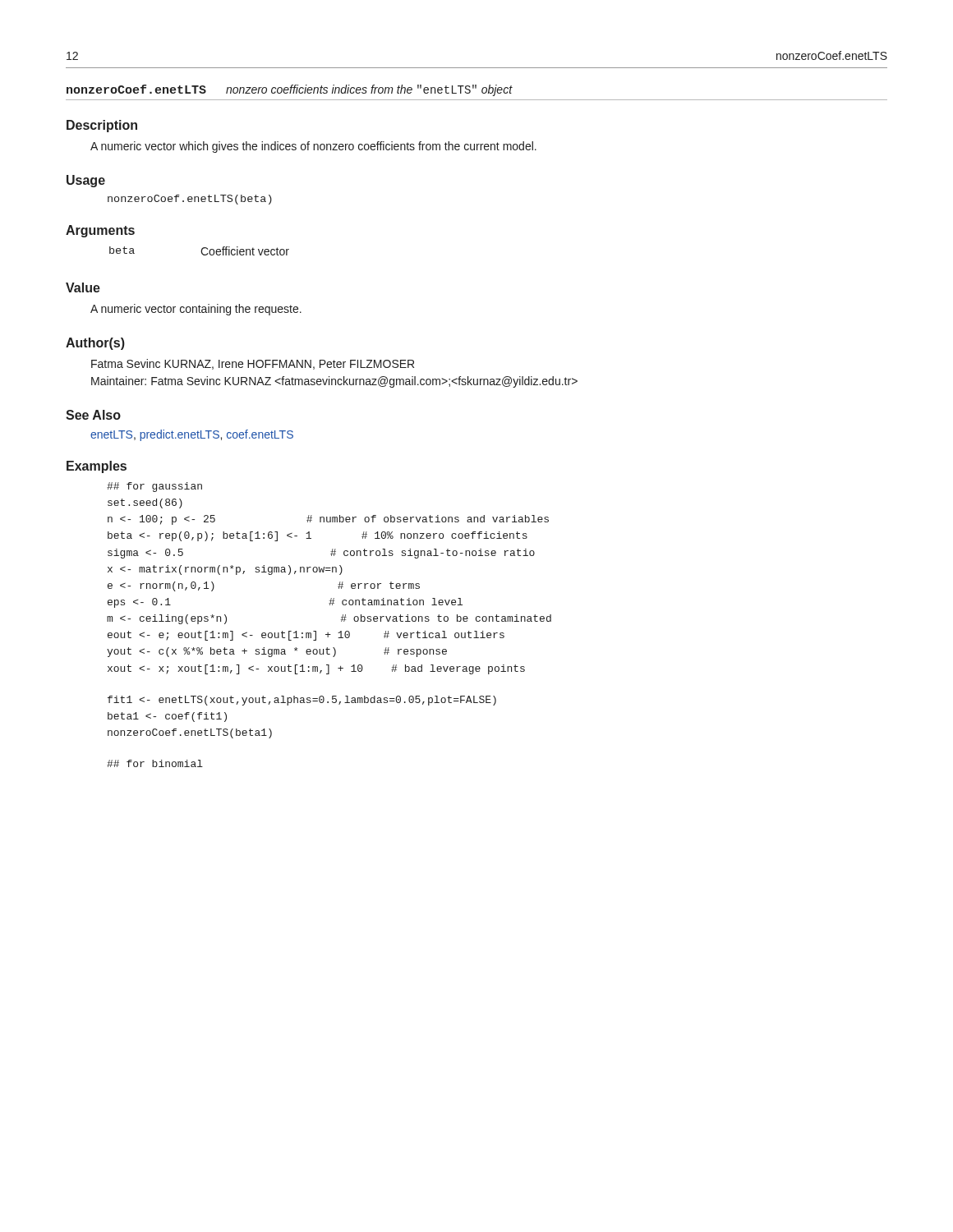Point to the text block starting "See Also"
This screenshot has width=953, height=1232.
coord(93,415)
